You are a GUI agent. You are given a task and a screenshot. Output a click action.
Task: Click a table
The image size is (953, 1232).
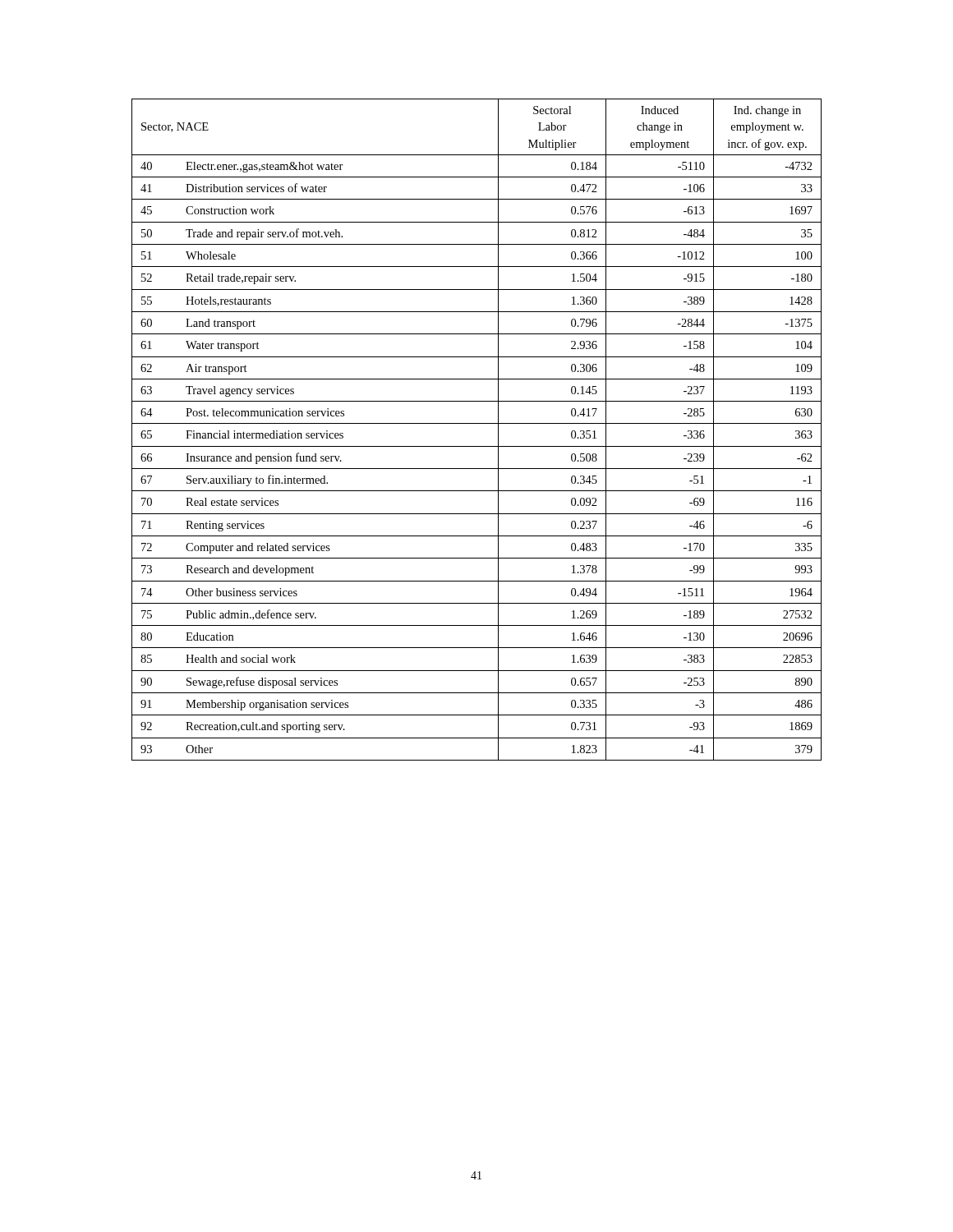pos(476,430)
